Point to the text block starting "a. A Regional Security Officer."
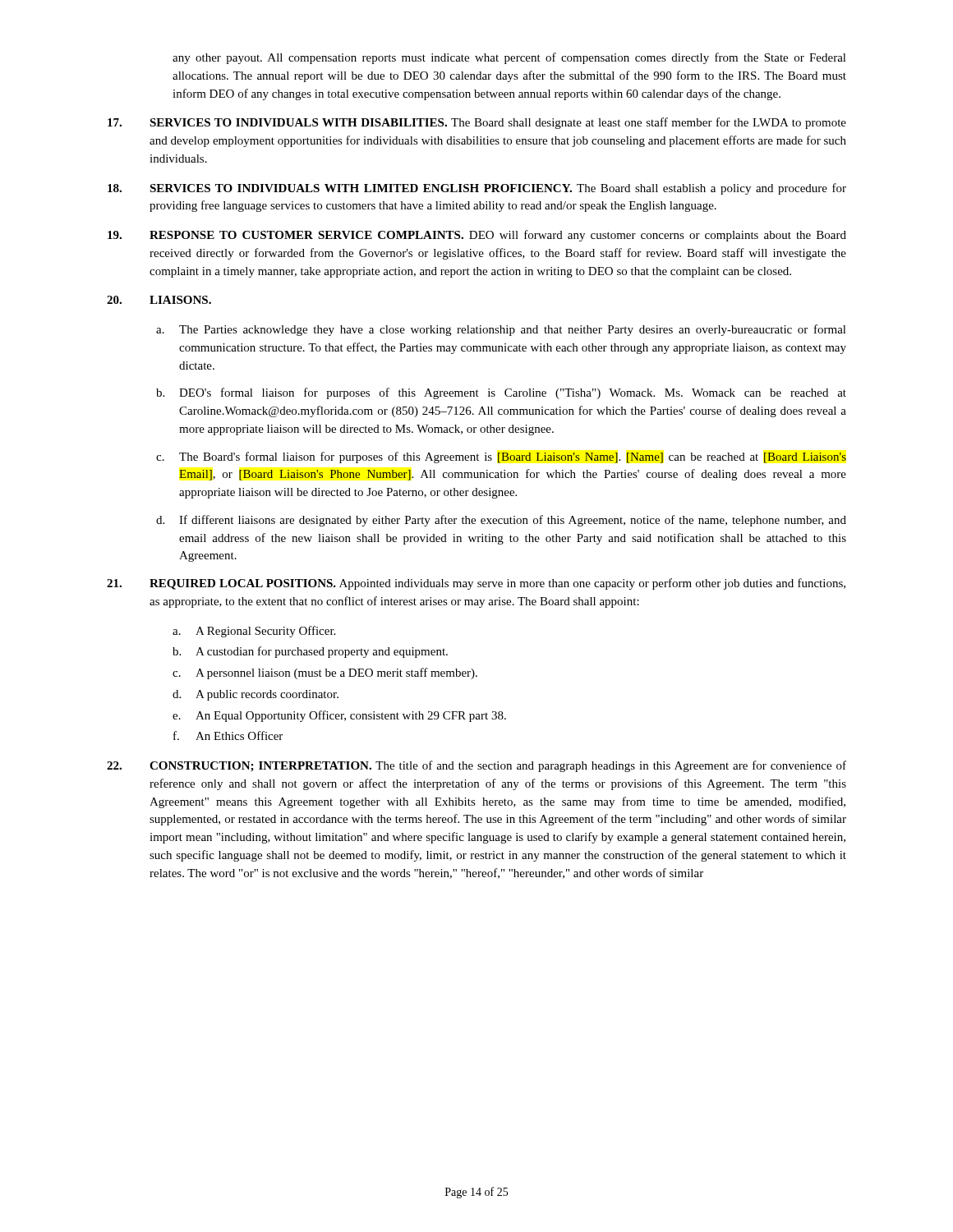953x1232 pixels. (x=254, y=632)
